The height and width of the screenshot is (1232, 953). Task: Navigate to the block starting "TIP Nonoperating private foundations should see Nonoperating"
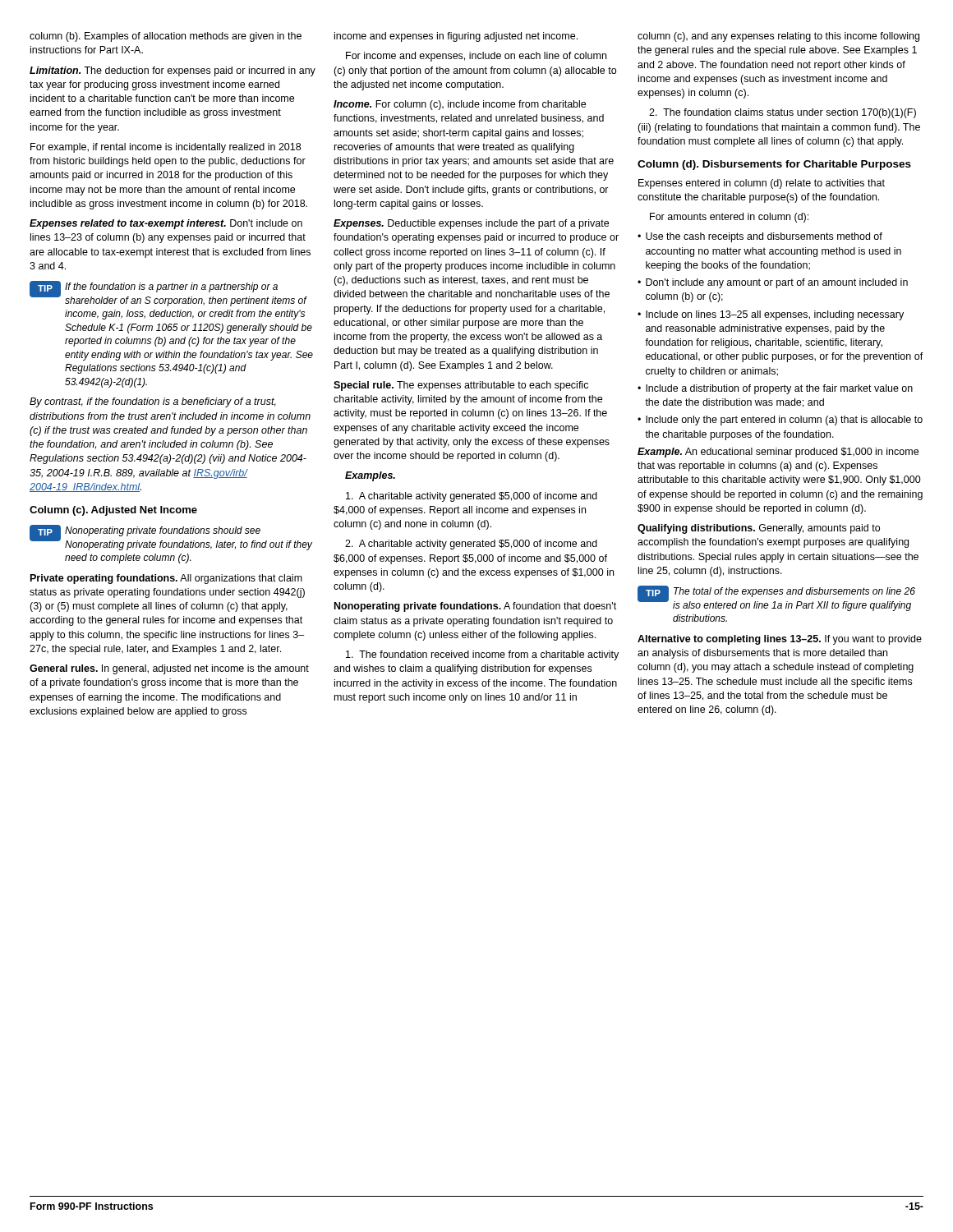click(x=172, y=544)
